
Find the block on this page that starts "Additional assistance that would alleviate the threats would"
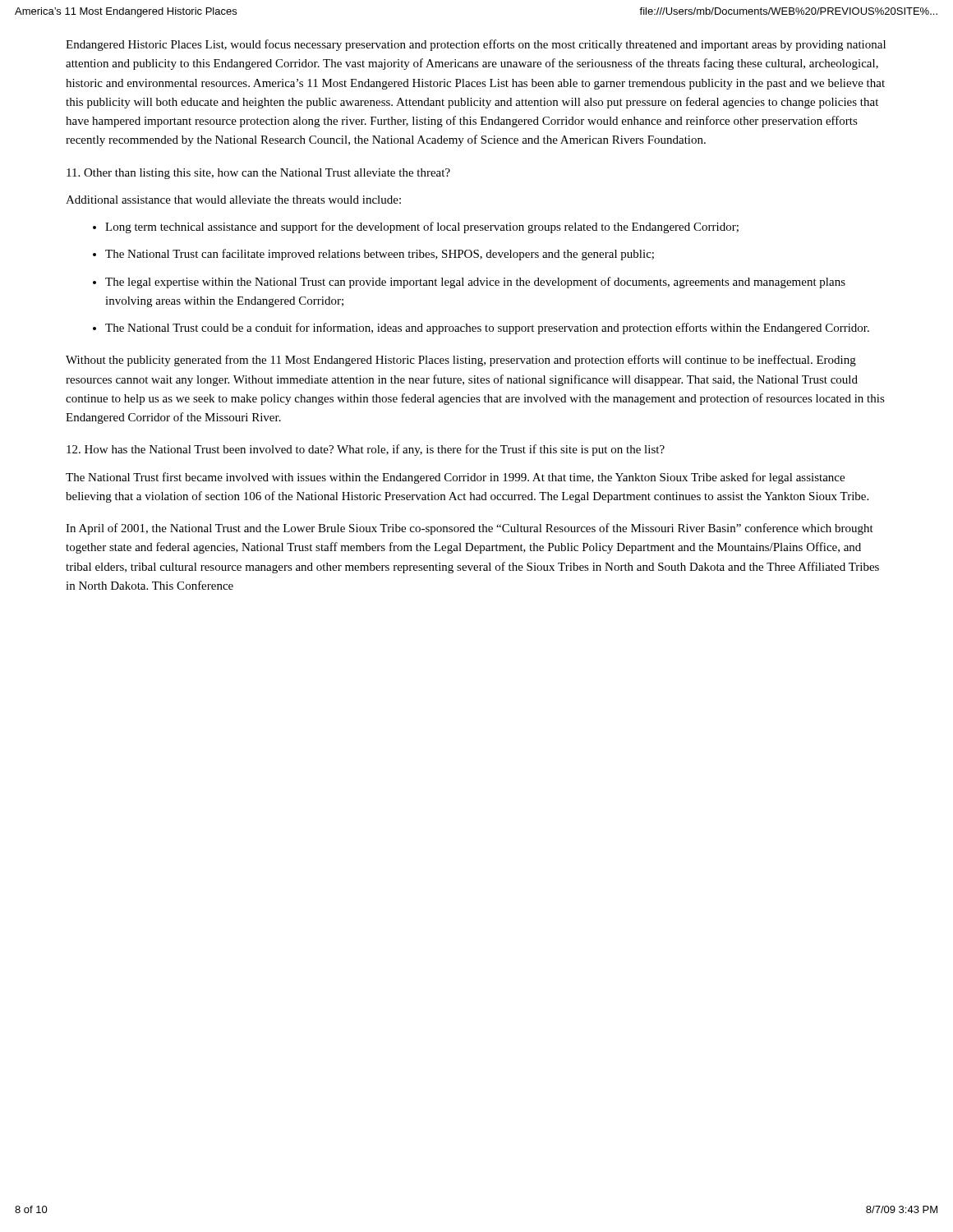click(x=234, y=199)
